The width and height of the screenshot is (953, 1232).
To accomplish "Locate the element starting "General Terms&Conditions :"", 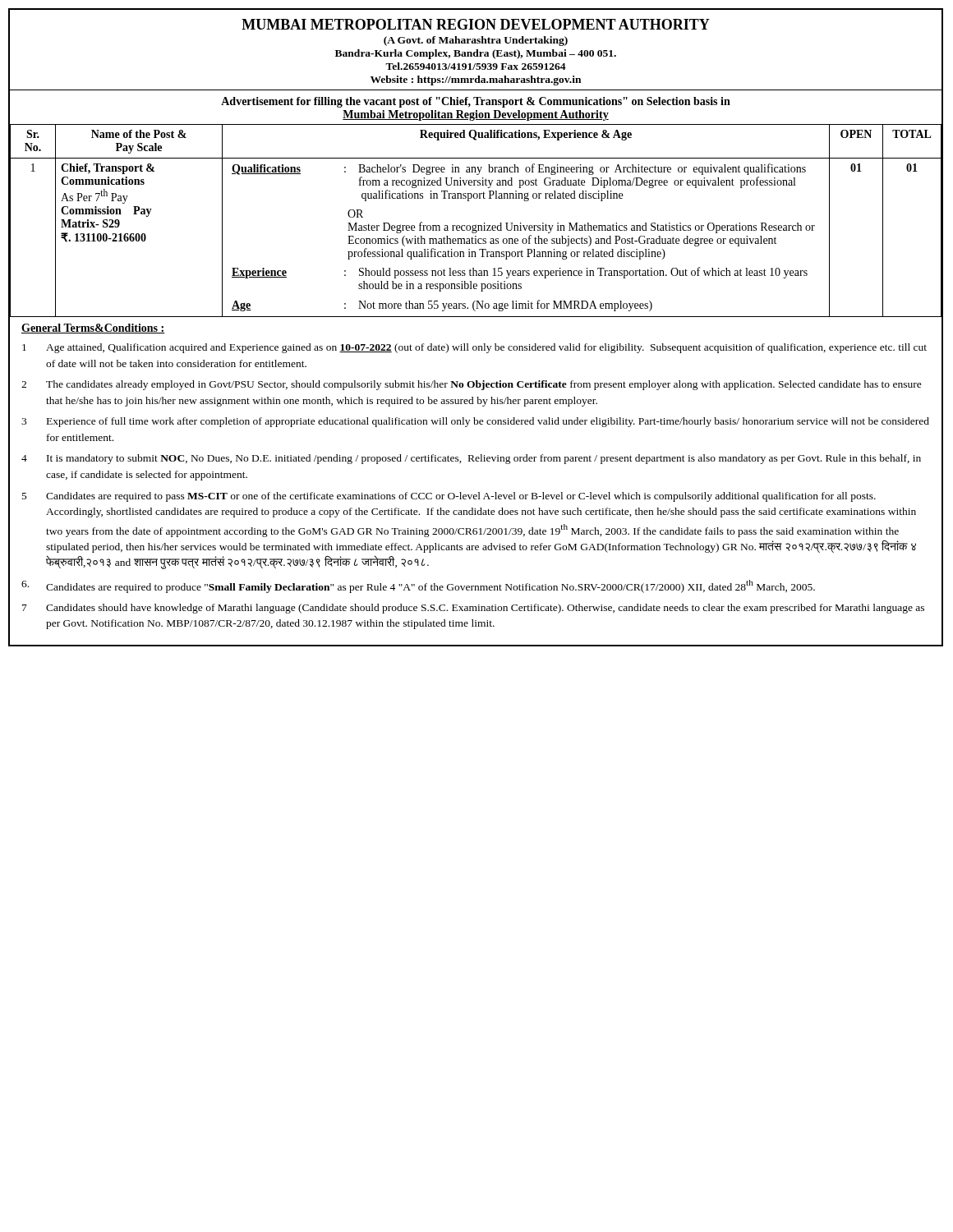I will 93,328.
